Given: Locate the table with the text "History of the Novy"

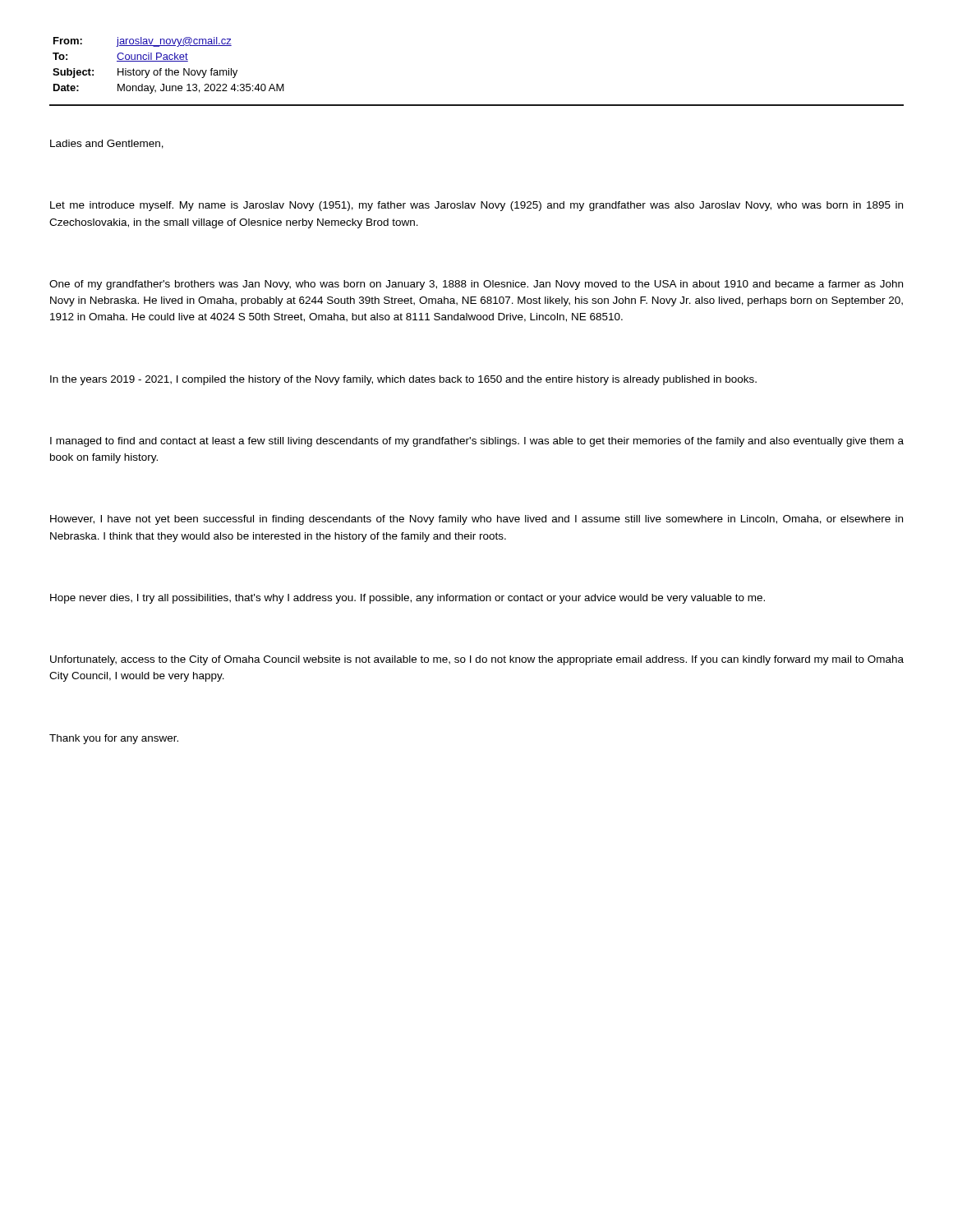Looking at the screenshot, I should pyautogui.click(x=476, y=64).
